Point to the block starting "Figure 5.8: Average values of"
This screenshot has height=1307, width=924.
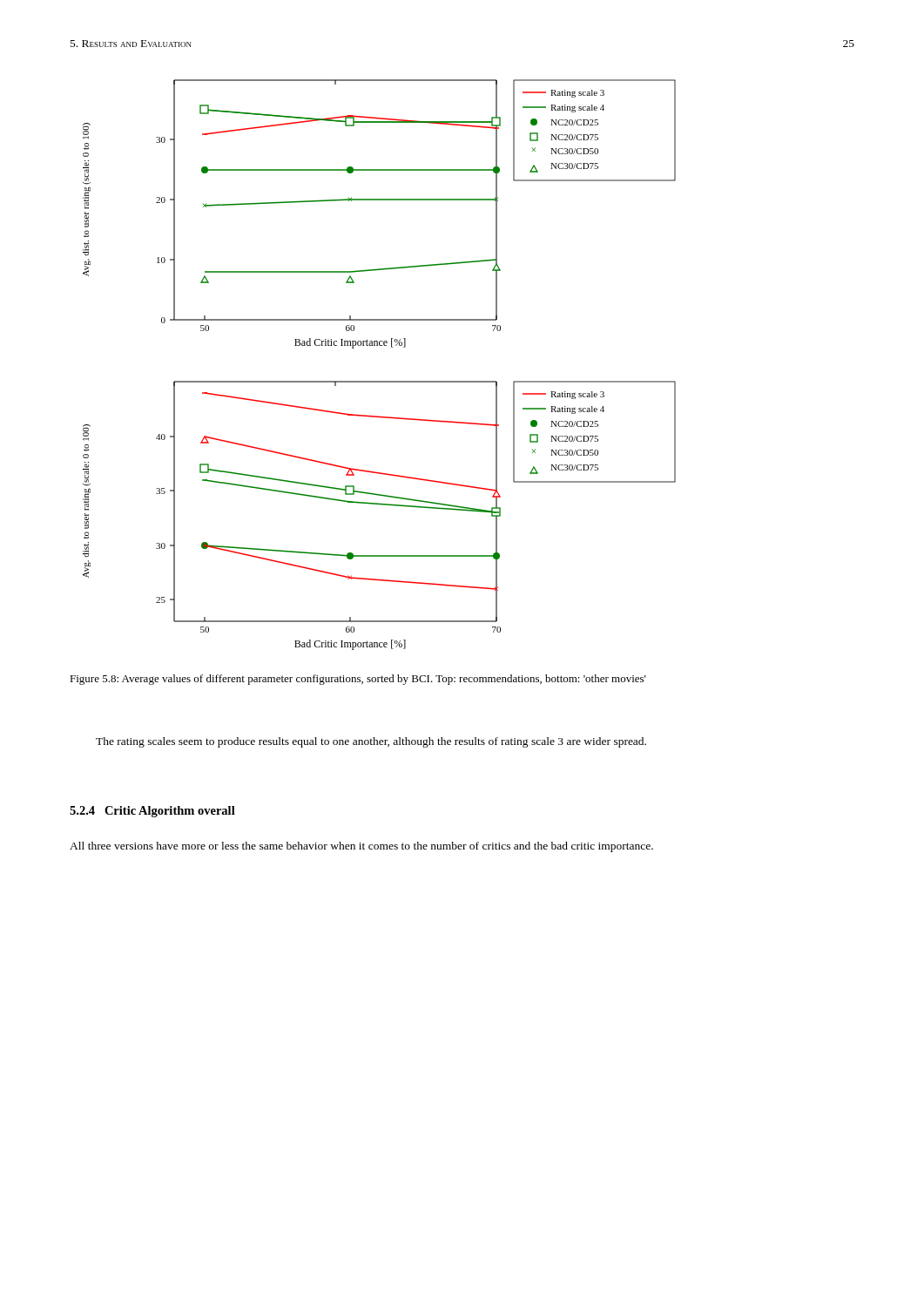point(358,678)
